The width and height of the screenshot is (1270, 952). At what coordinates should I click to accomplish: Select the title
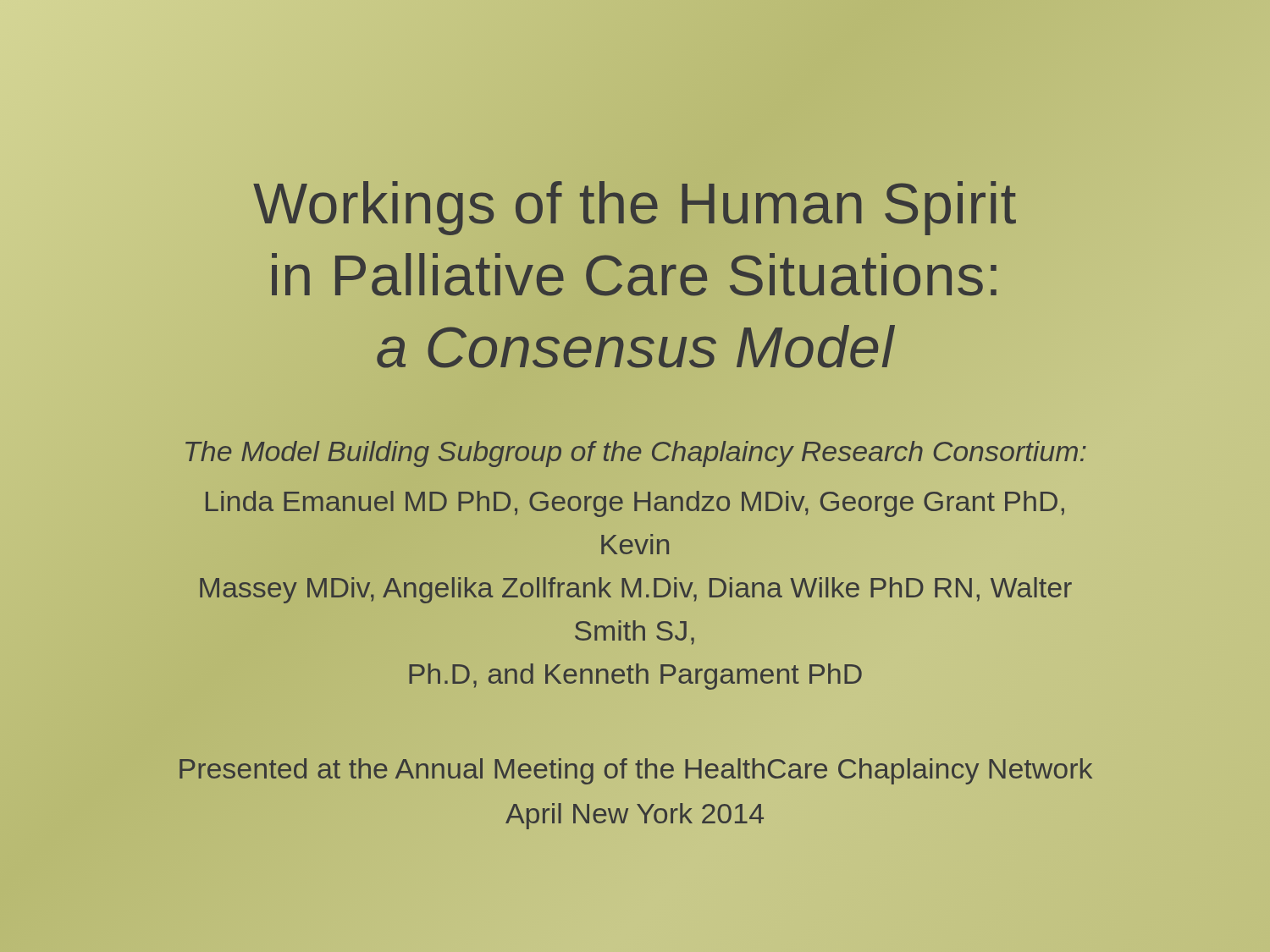635,275
